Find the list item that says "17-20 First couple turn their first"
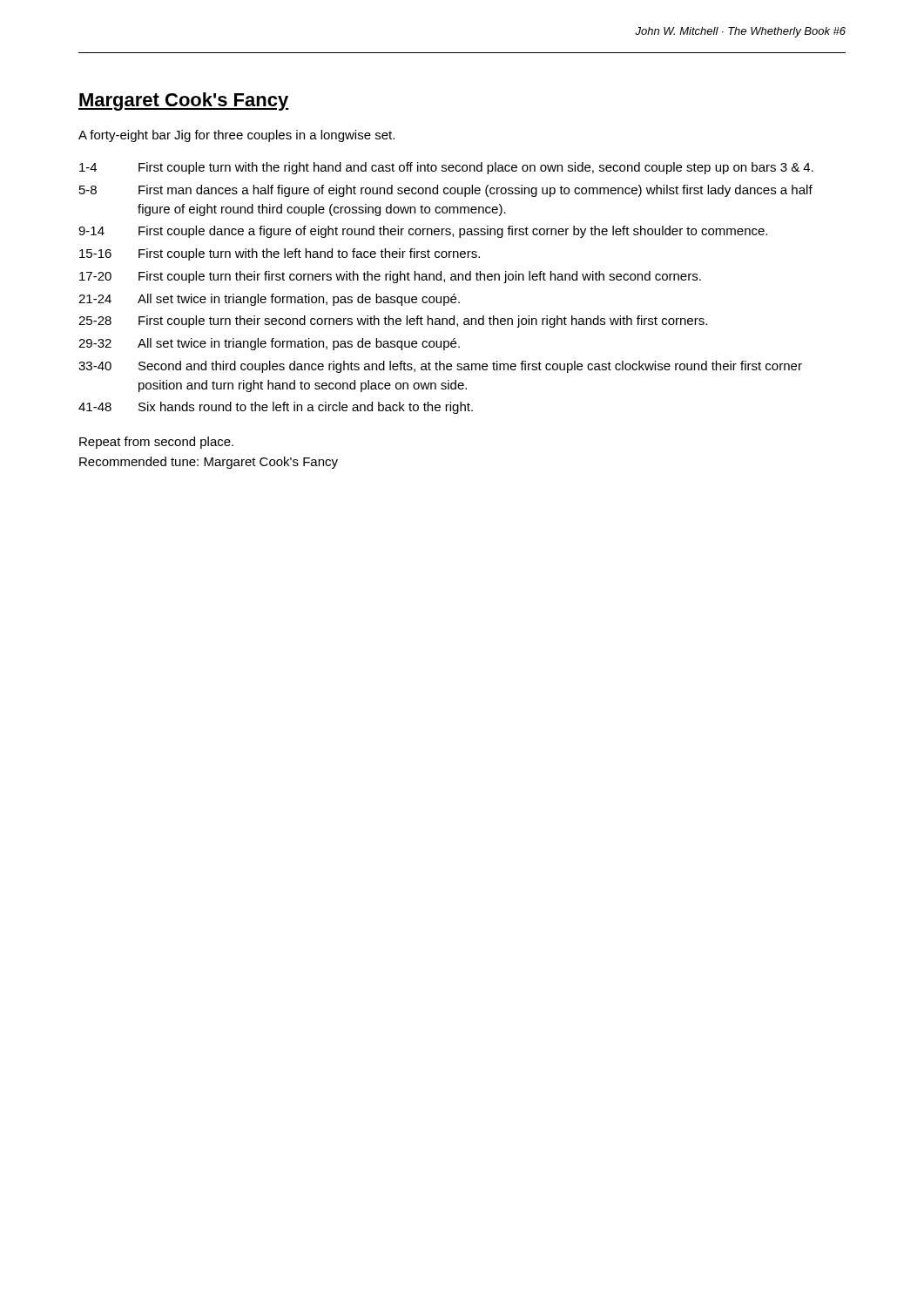Viewport: 924px width, 1307px height. pos(462,276)
